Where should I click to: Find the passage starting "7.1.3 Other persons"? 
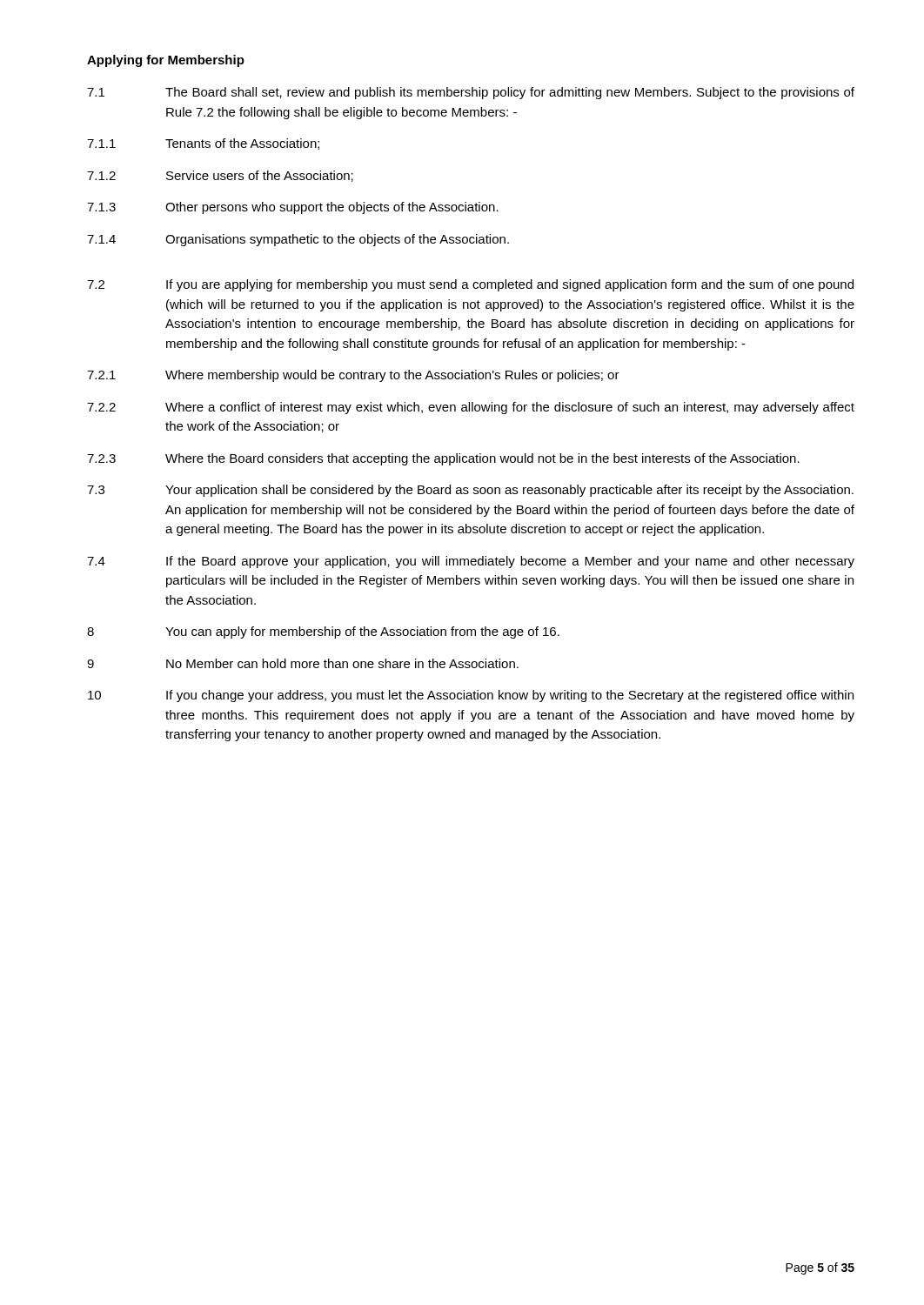(471, 207)
